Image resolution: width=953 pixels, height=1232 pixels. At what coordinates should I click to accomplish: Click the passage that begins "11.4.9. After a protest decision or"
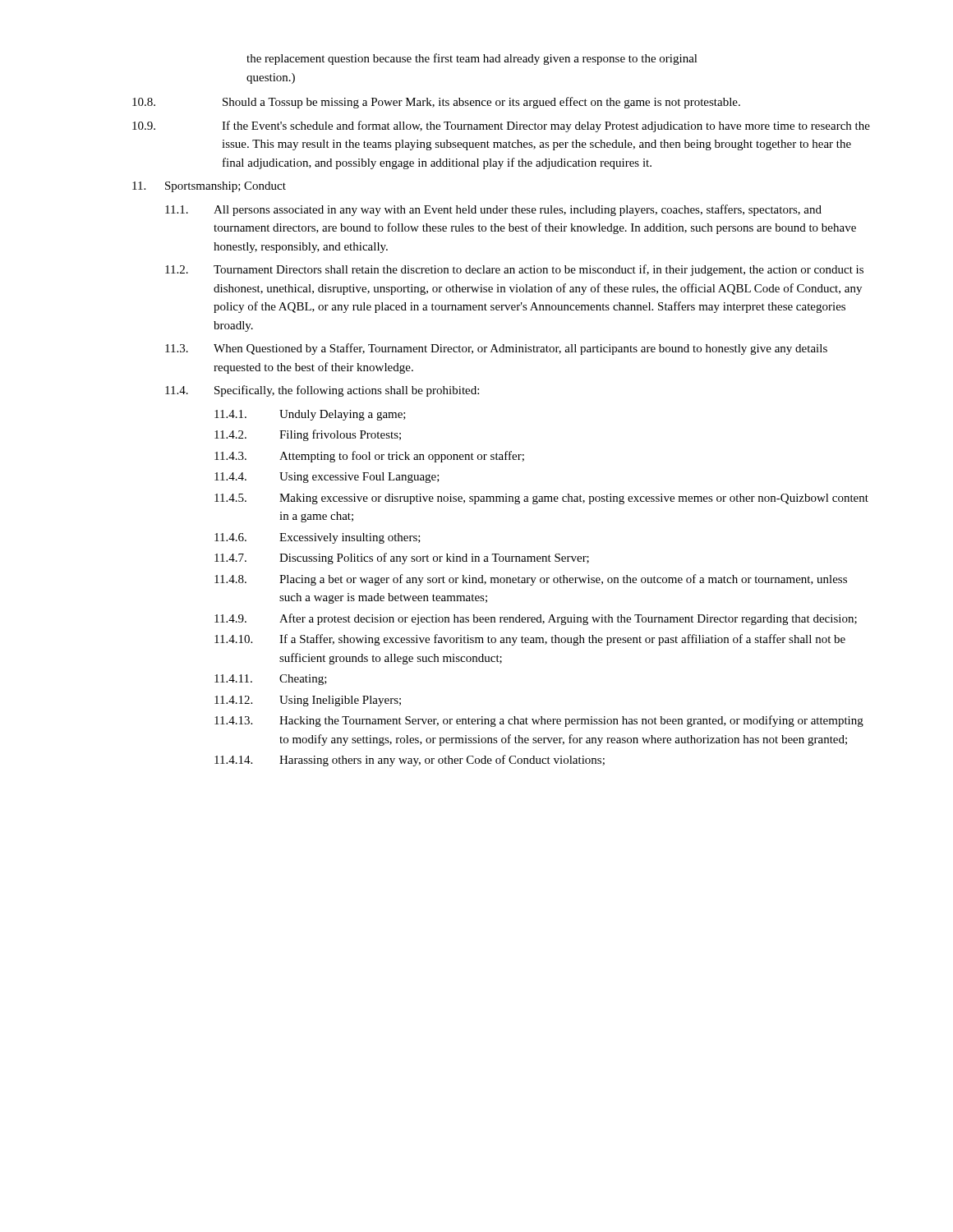tap(542, 618)
